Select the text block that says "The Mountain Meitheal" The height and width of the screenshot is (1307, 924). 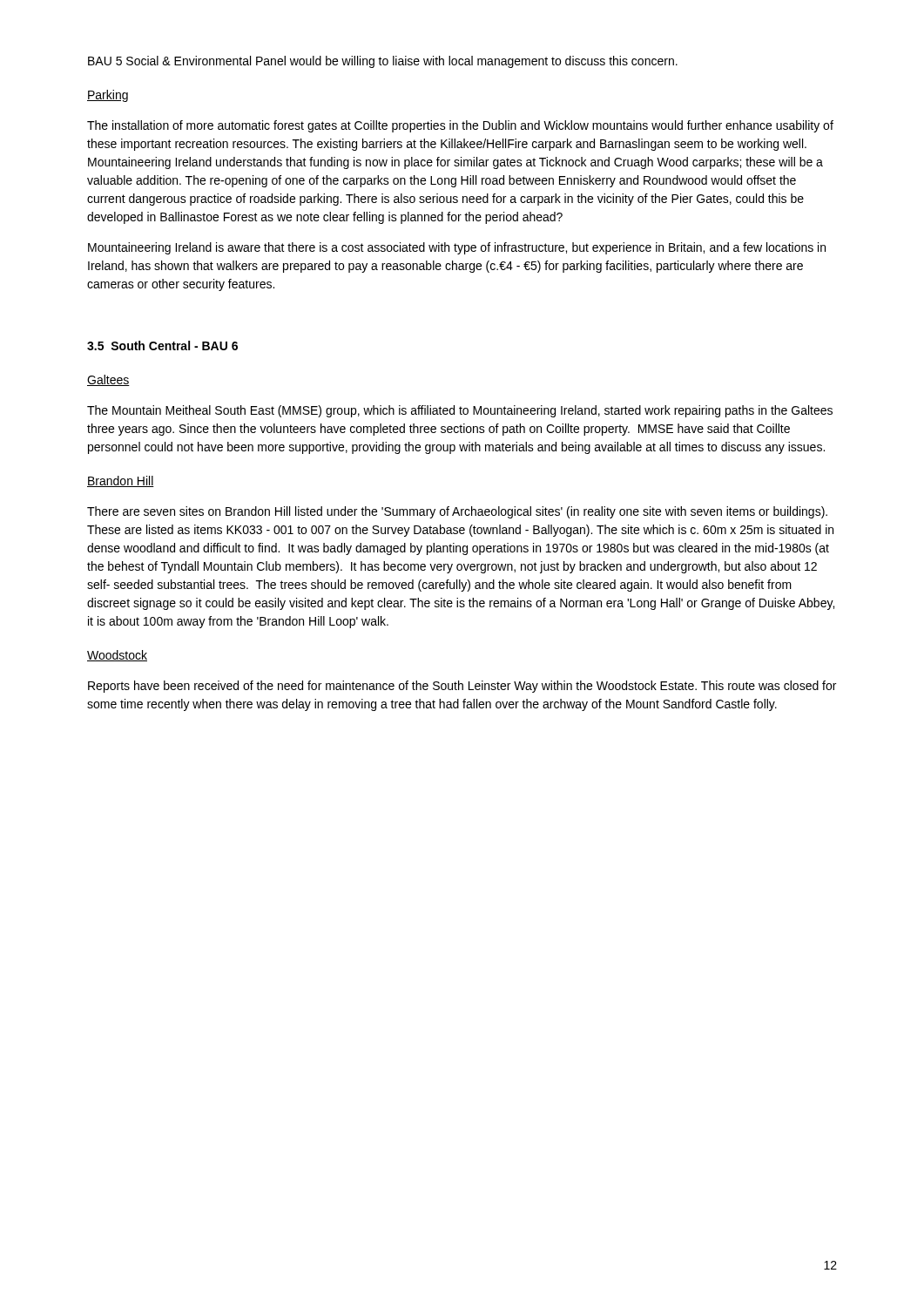pos(460,429)
